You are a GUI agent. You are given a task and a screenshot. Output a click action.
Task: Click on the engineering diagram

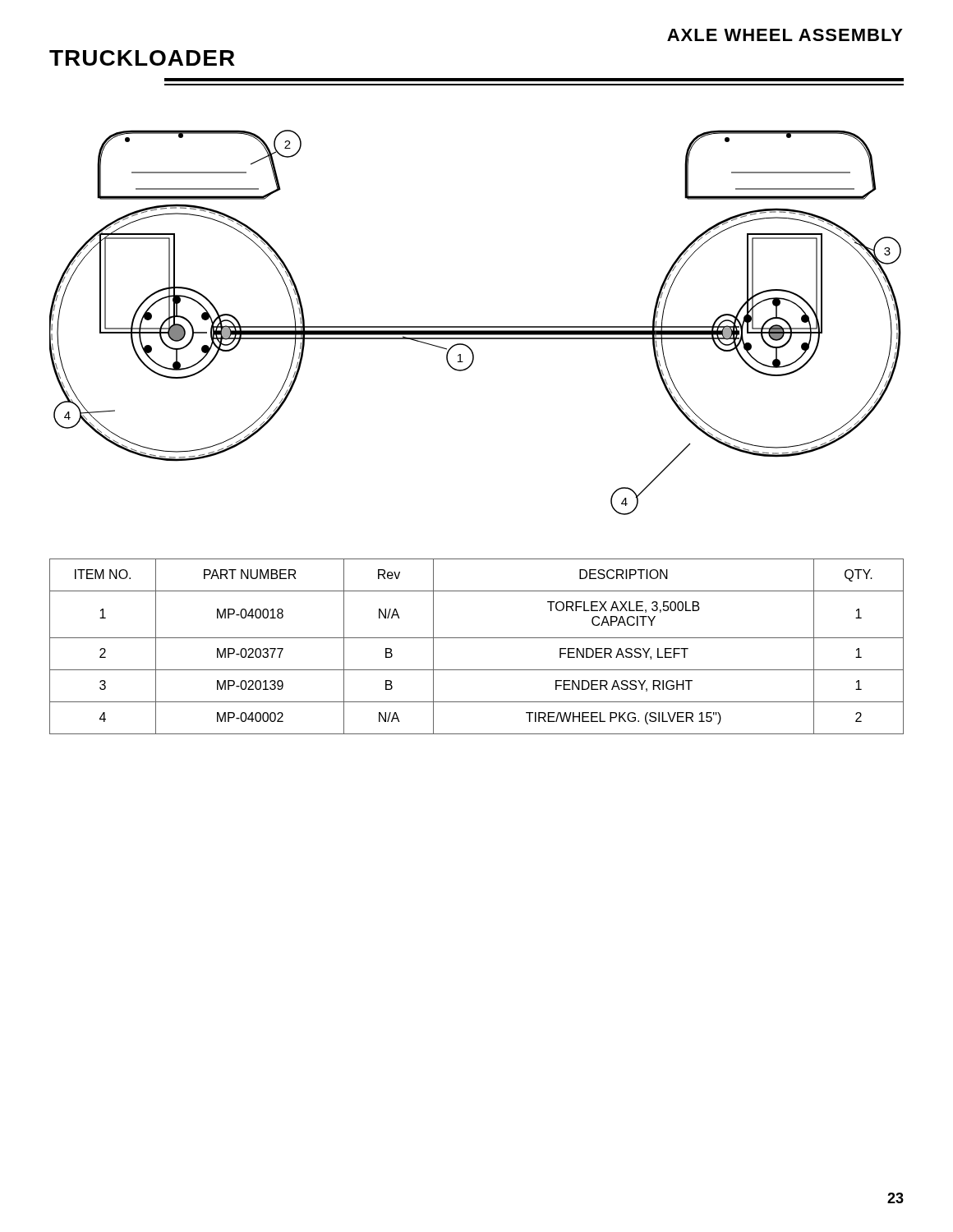(x=476, y=316)
